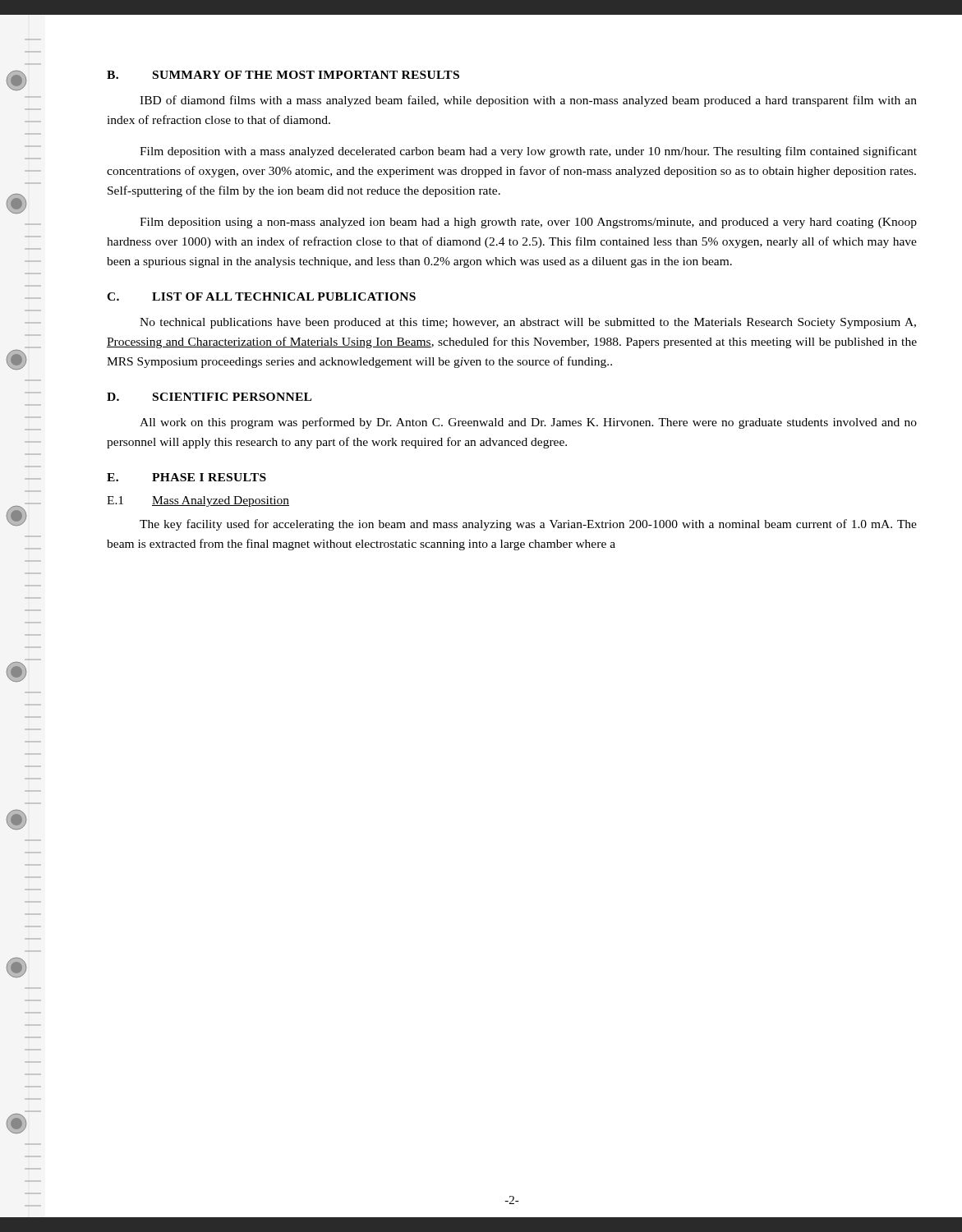
Task: Point to "D. SCIENTIFIC PERSONNEL"
Action: [x=210, y=397]
